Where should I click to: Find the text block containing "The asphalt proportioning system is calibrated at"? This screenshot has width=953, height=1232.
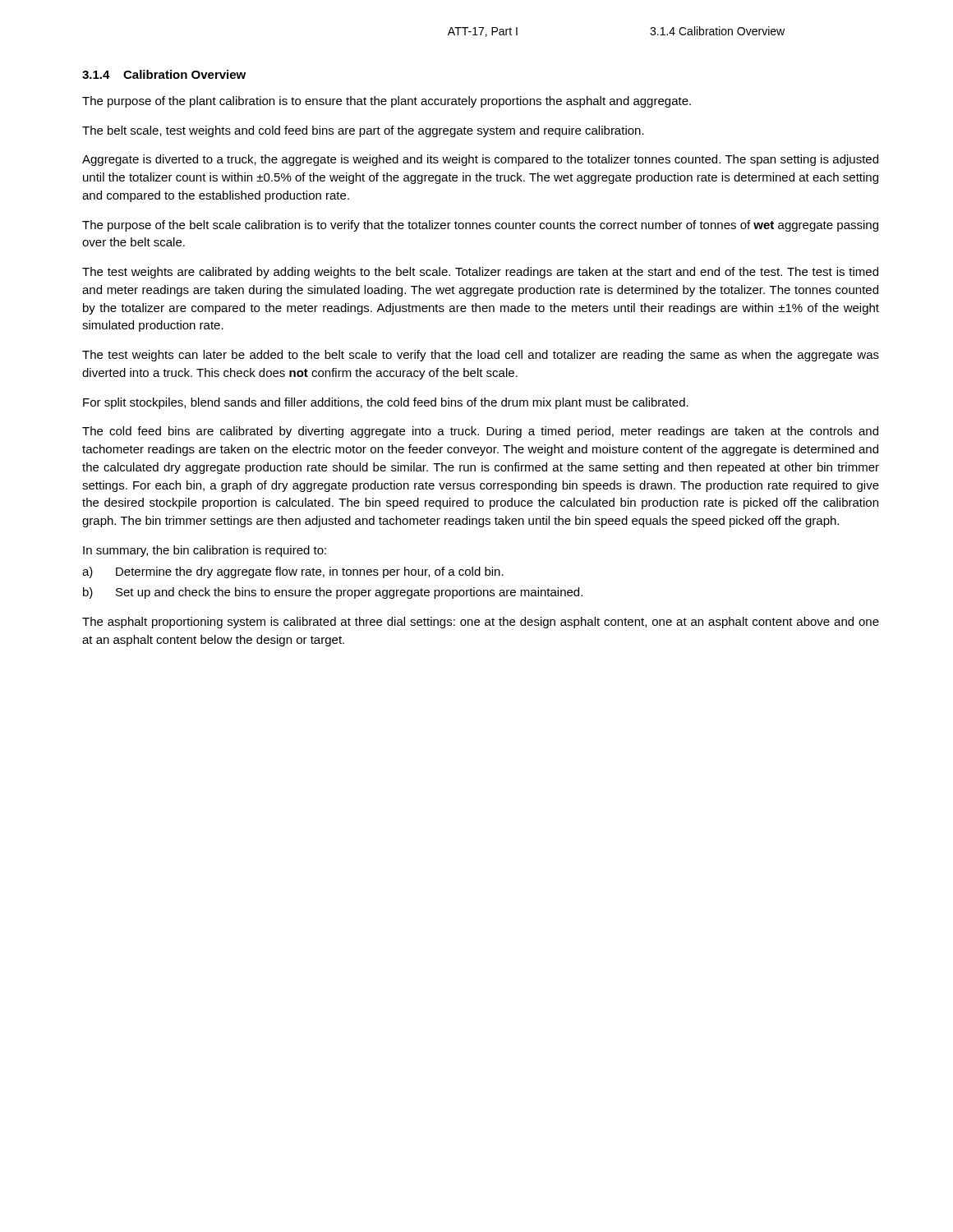[481, 630]
